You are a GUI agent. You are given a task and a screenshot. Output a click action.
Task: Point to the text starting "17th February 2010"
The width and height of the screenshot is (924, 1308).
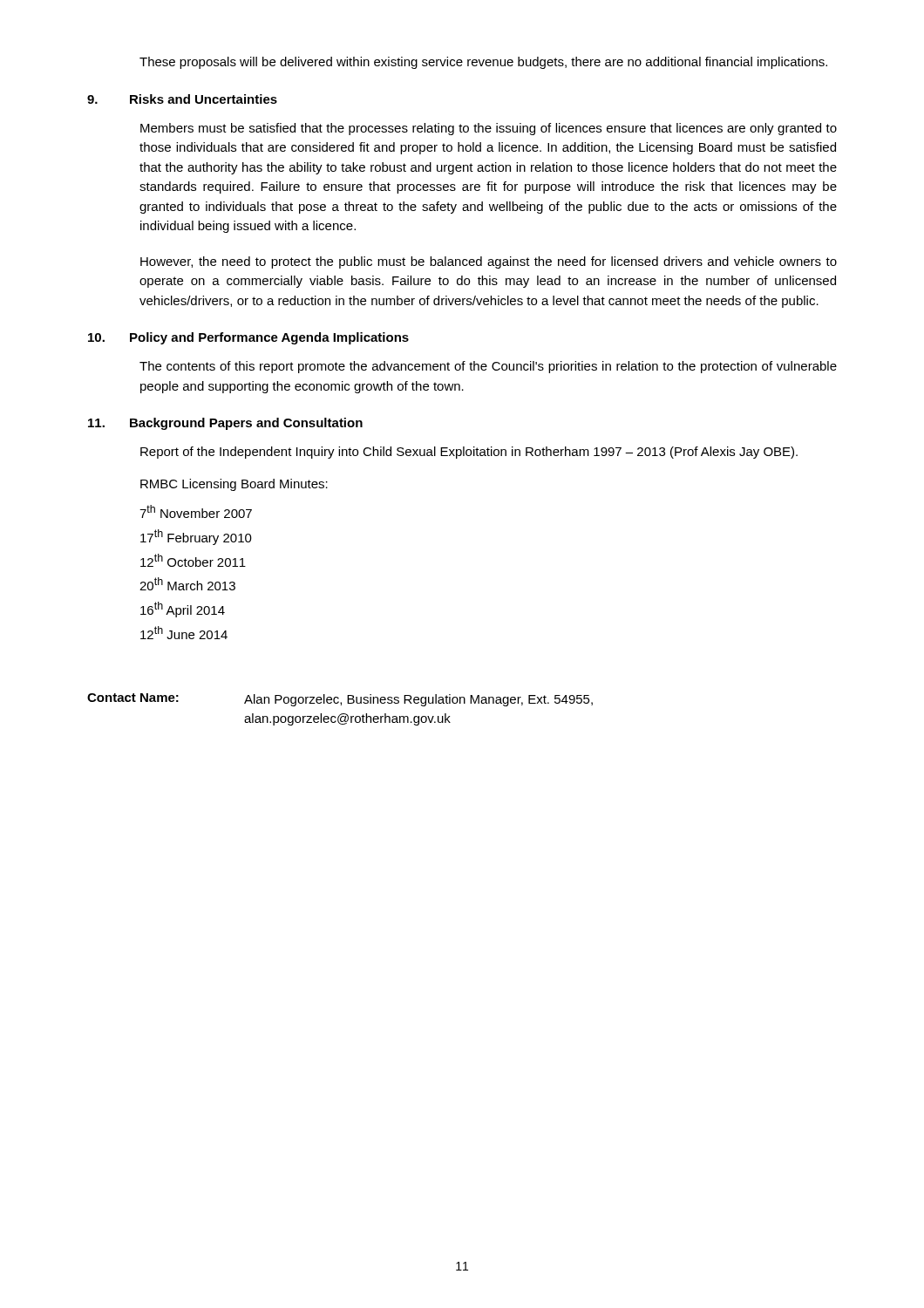point(196,536)
